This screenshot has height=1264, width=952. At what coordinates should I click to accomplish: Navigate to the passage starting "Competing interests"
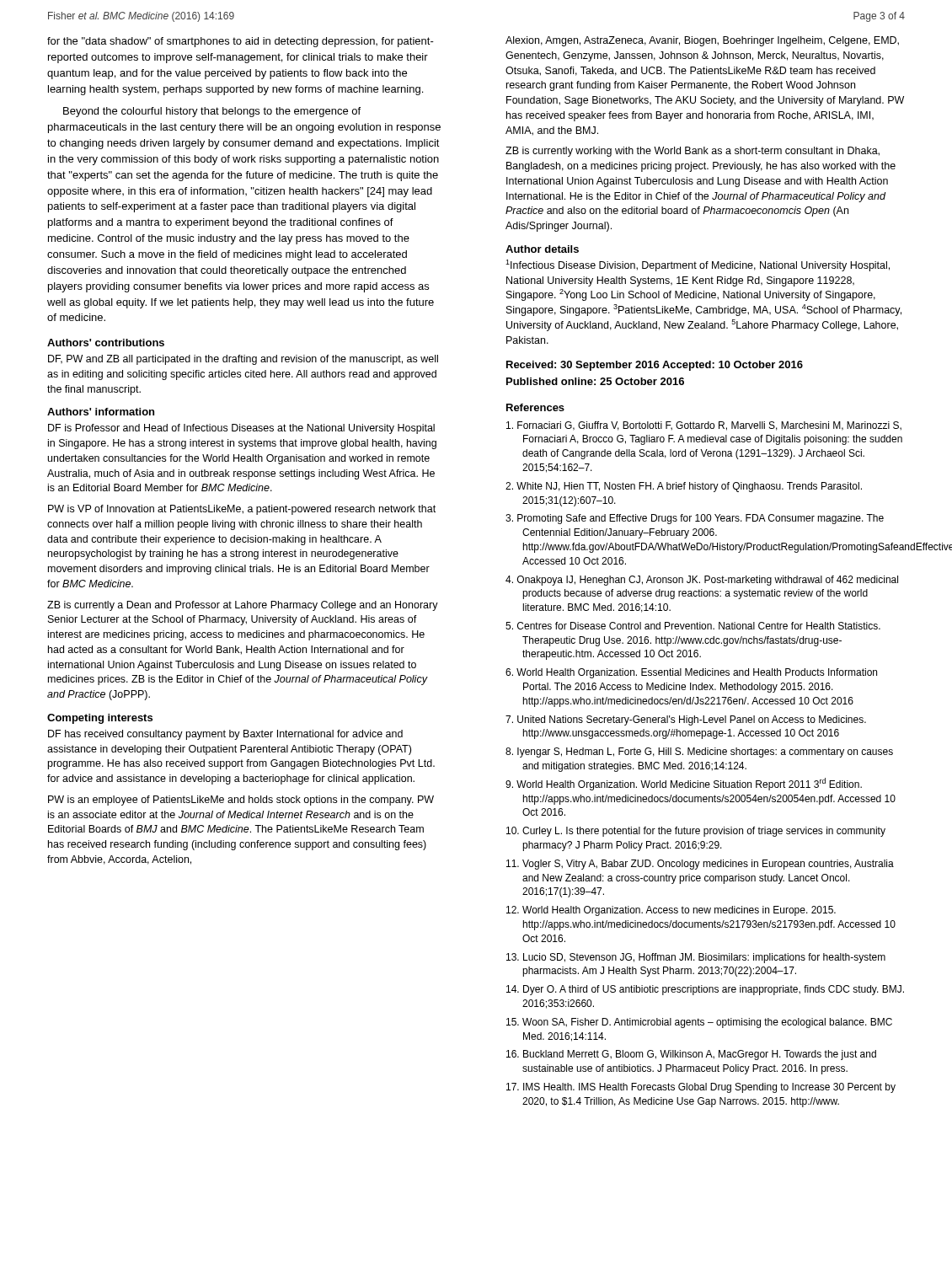[x=100, y=717]
